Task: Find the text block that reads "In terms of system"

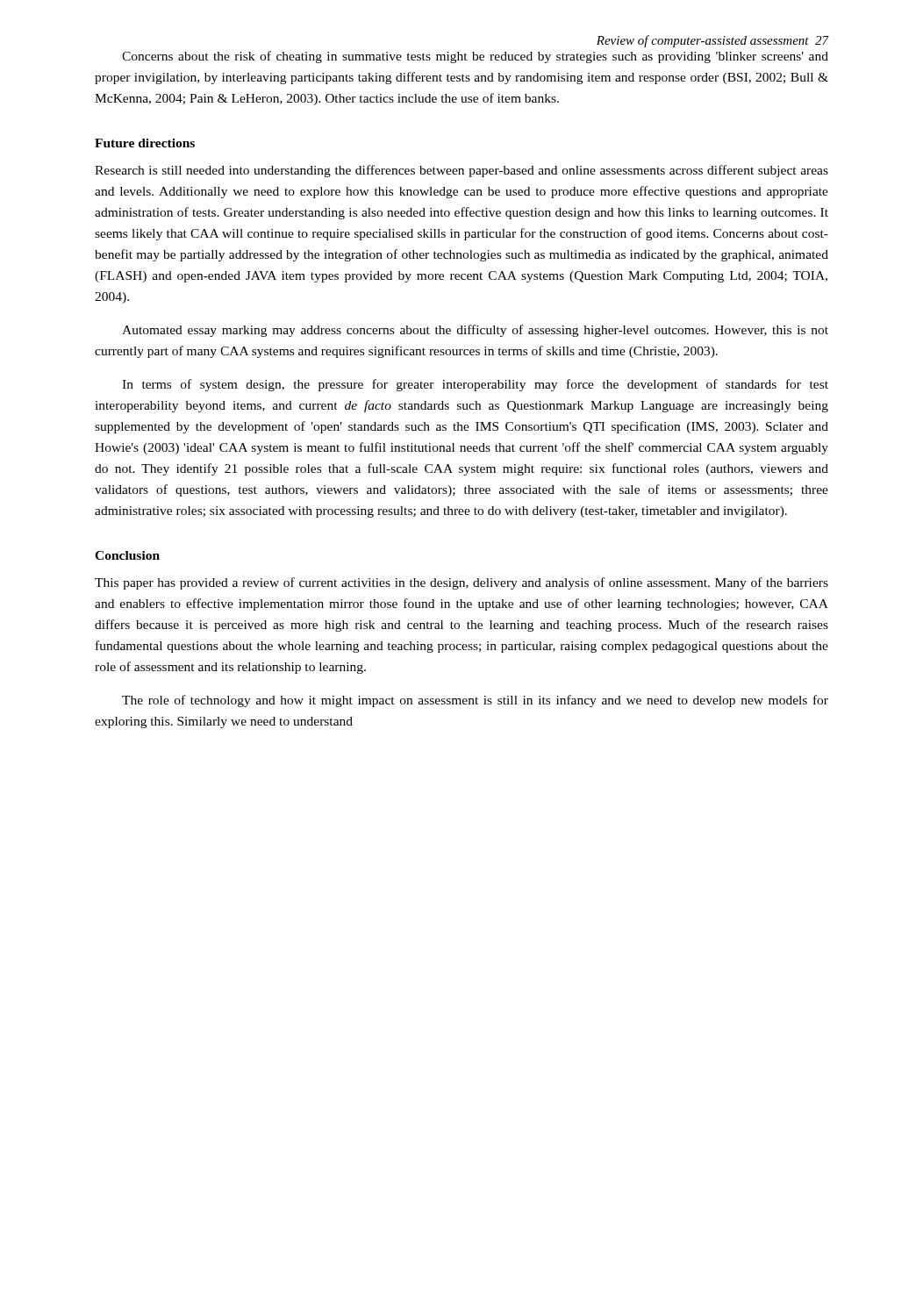Action: point(462,448)
